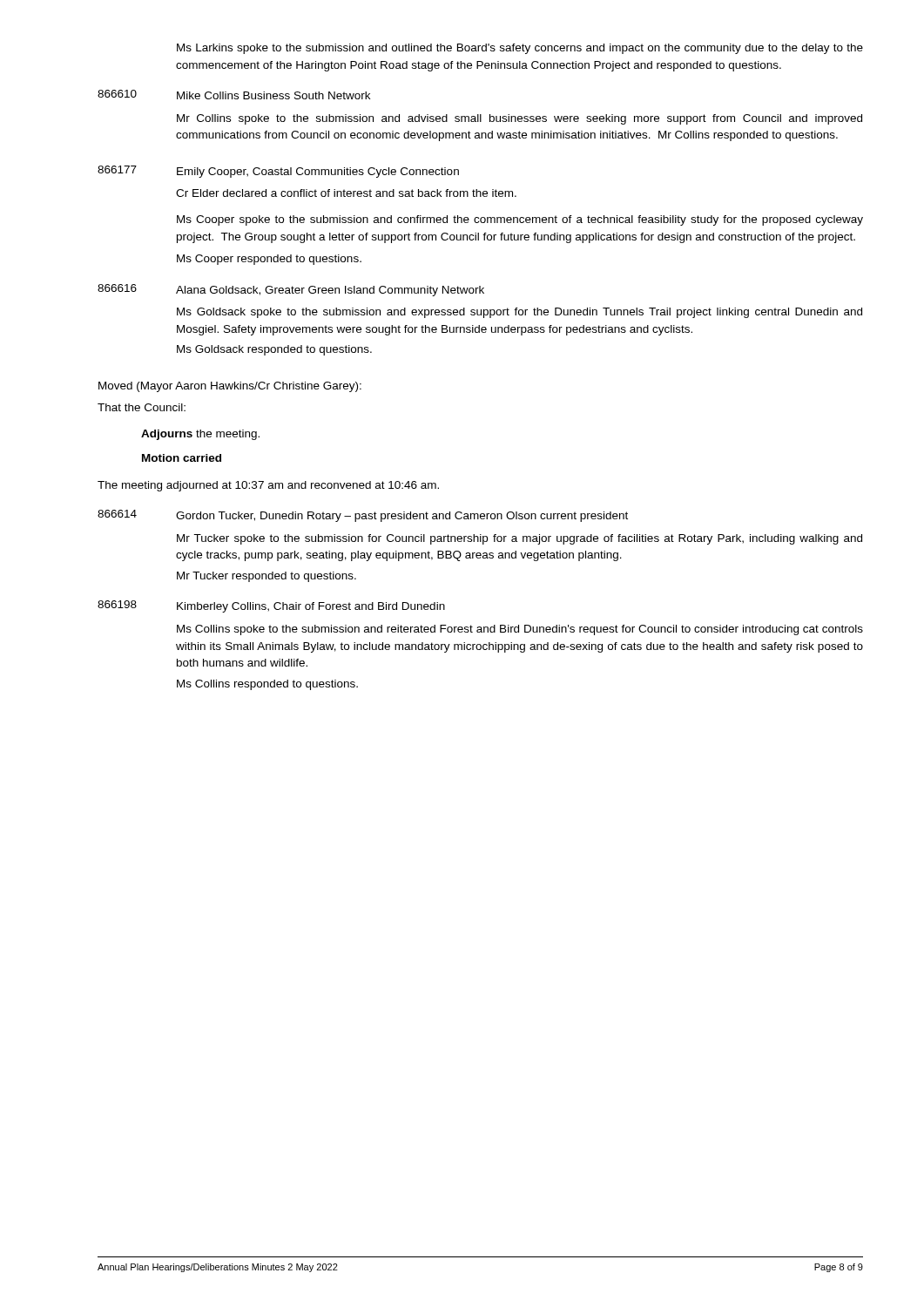Image resolution: width=924 pixels, height=1307 pixels.
Task: Find "Moved (Mayor Aaron Hawkins/Cr Christine Garey):" on this page
Action: [x=230, y=385]
